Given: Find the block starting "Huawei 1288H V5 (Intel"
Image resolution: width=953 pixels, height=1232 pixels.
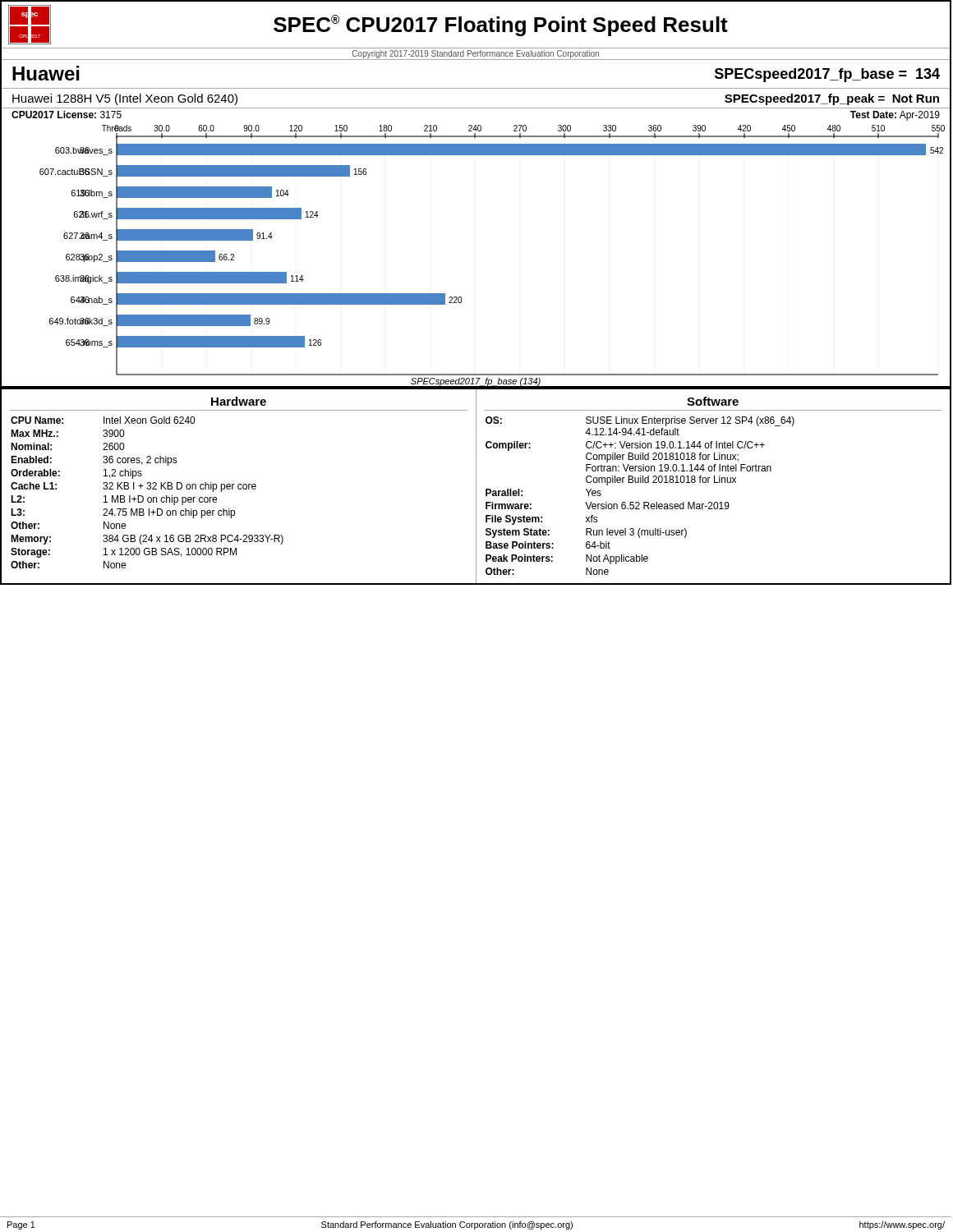Looking at the screenshot, I should coord(125,98).
